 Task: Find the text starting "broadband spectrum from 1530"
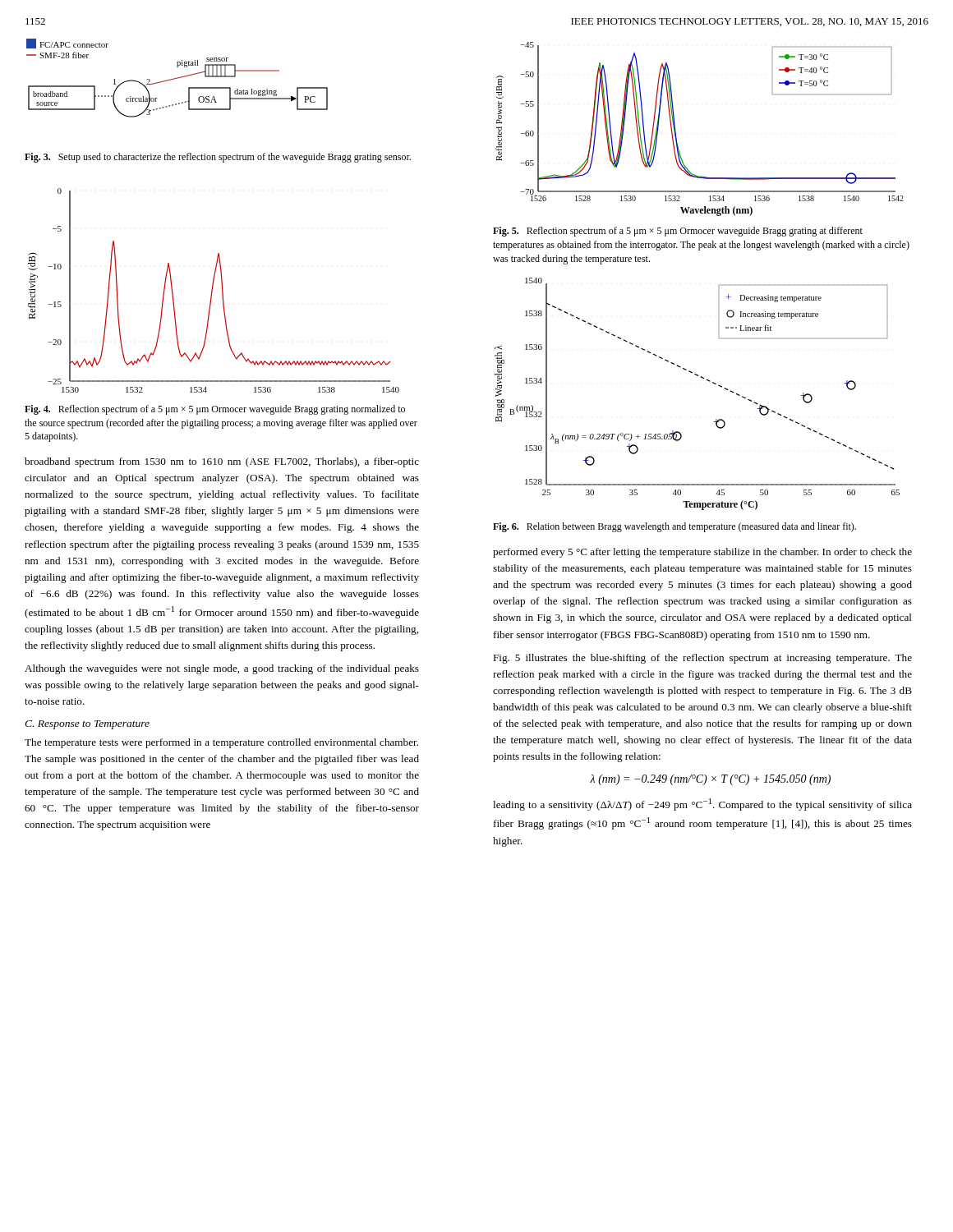[222, 553]
